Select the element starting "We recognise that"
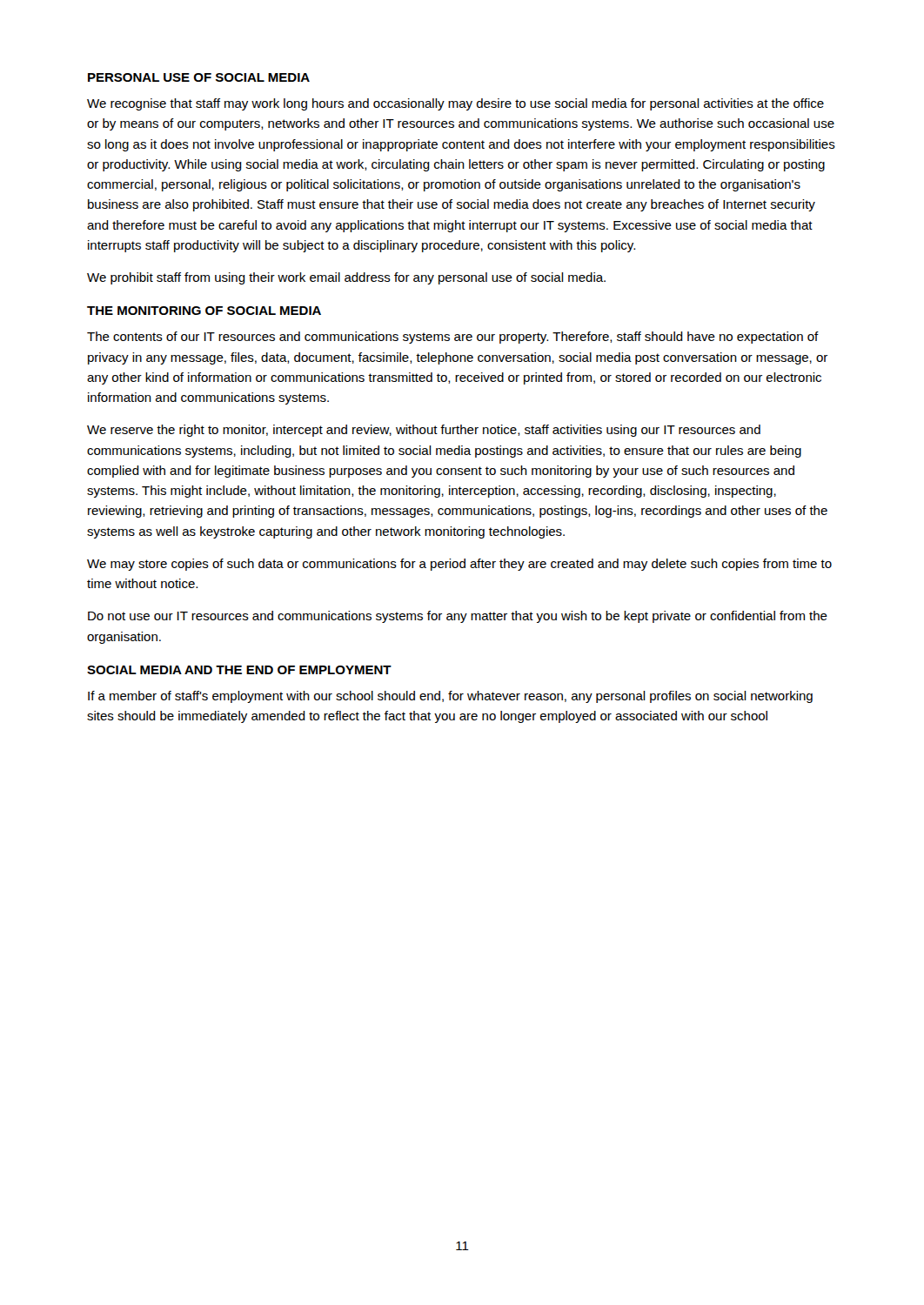Viewport: 924px width, 1305px height. pyautogui.click(x=461, y=174)
